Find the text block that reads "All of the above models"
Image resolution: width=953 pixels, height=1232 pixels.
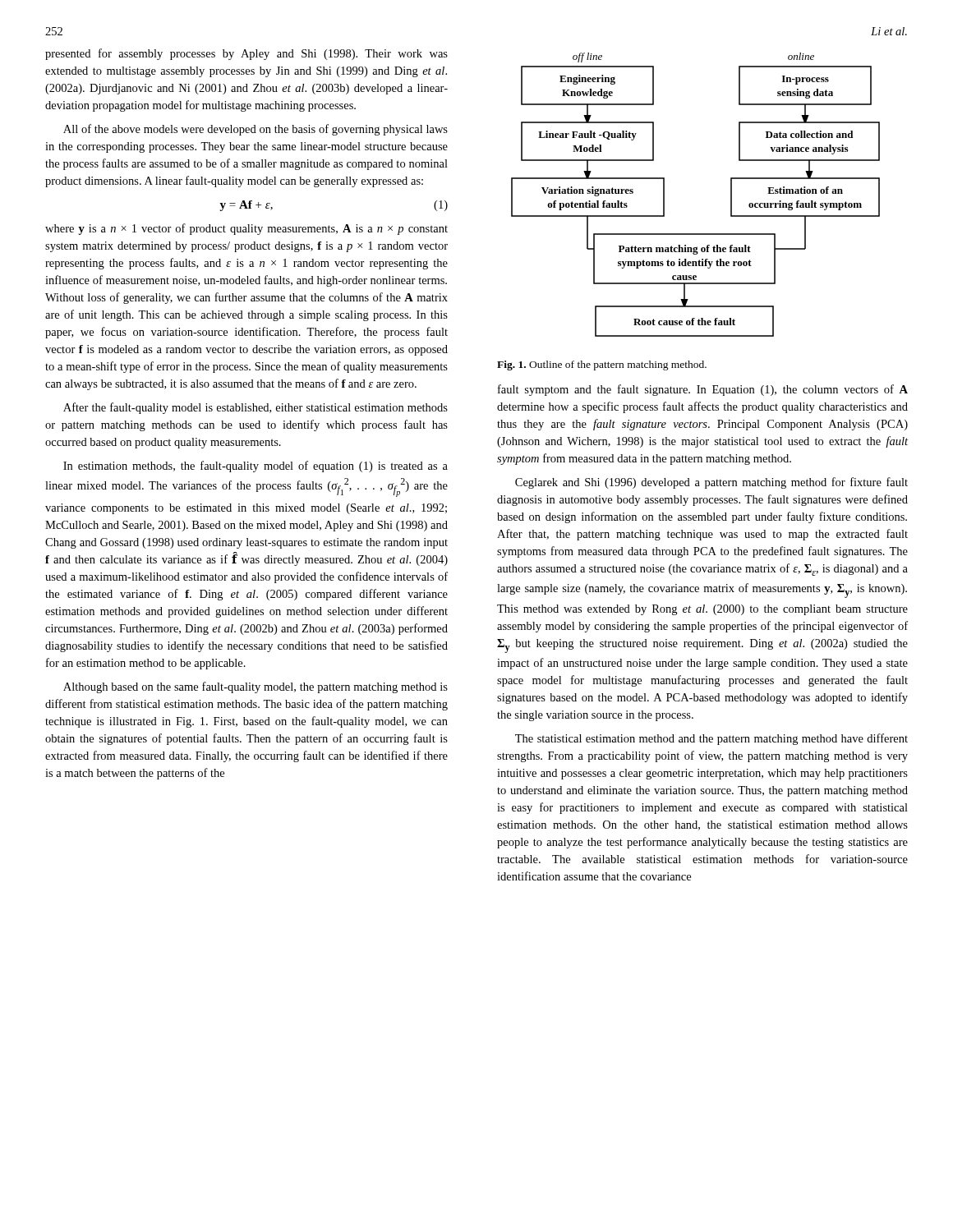pyautogui.click(x=246, y=155)
